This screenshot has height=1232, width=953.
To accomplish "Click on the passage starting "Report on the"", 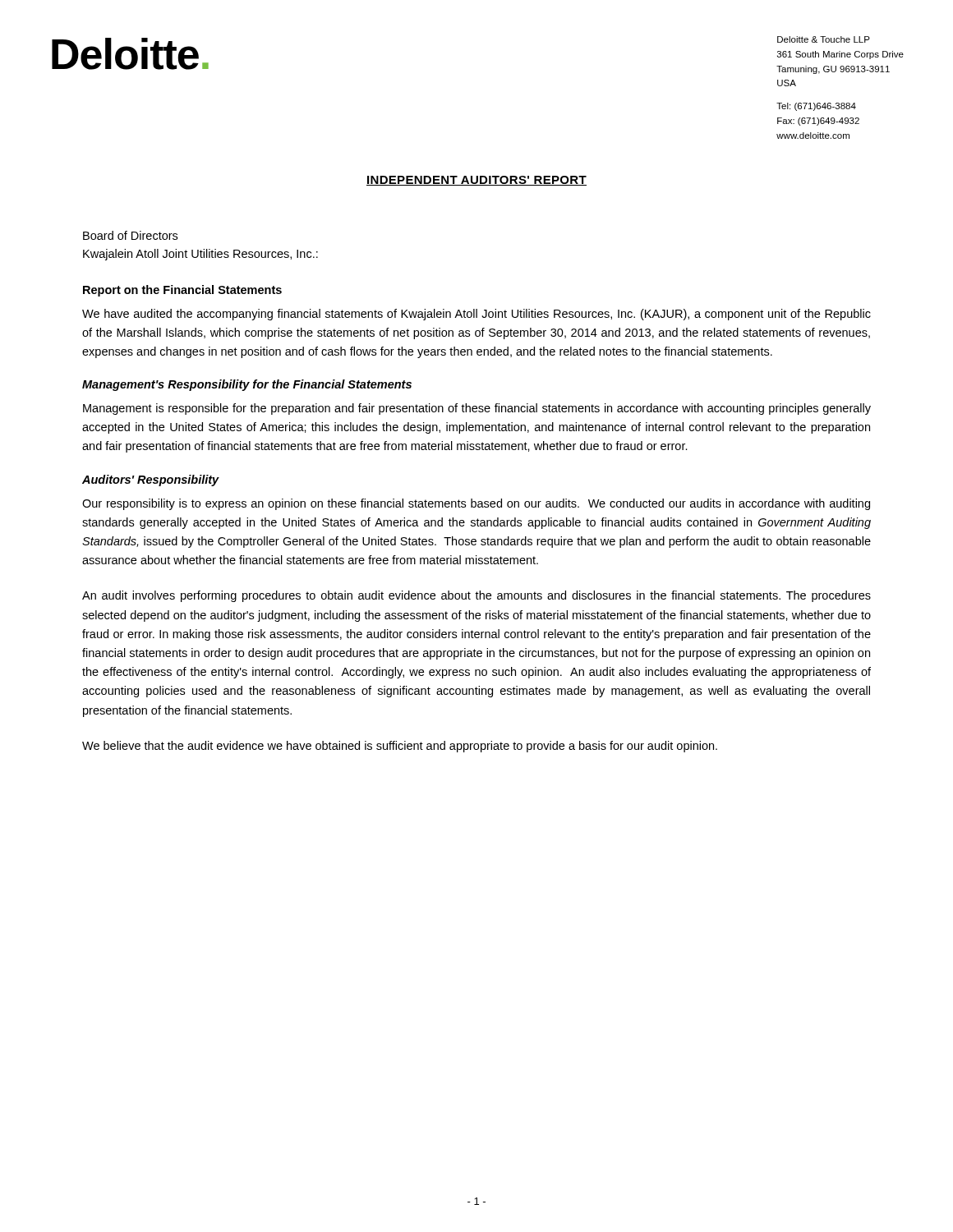I will point(182,290).
